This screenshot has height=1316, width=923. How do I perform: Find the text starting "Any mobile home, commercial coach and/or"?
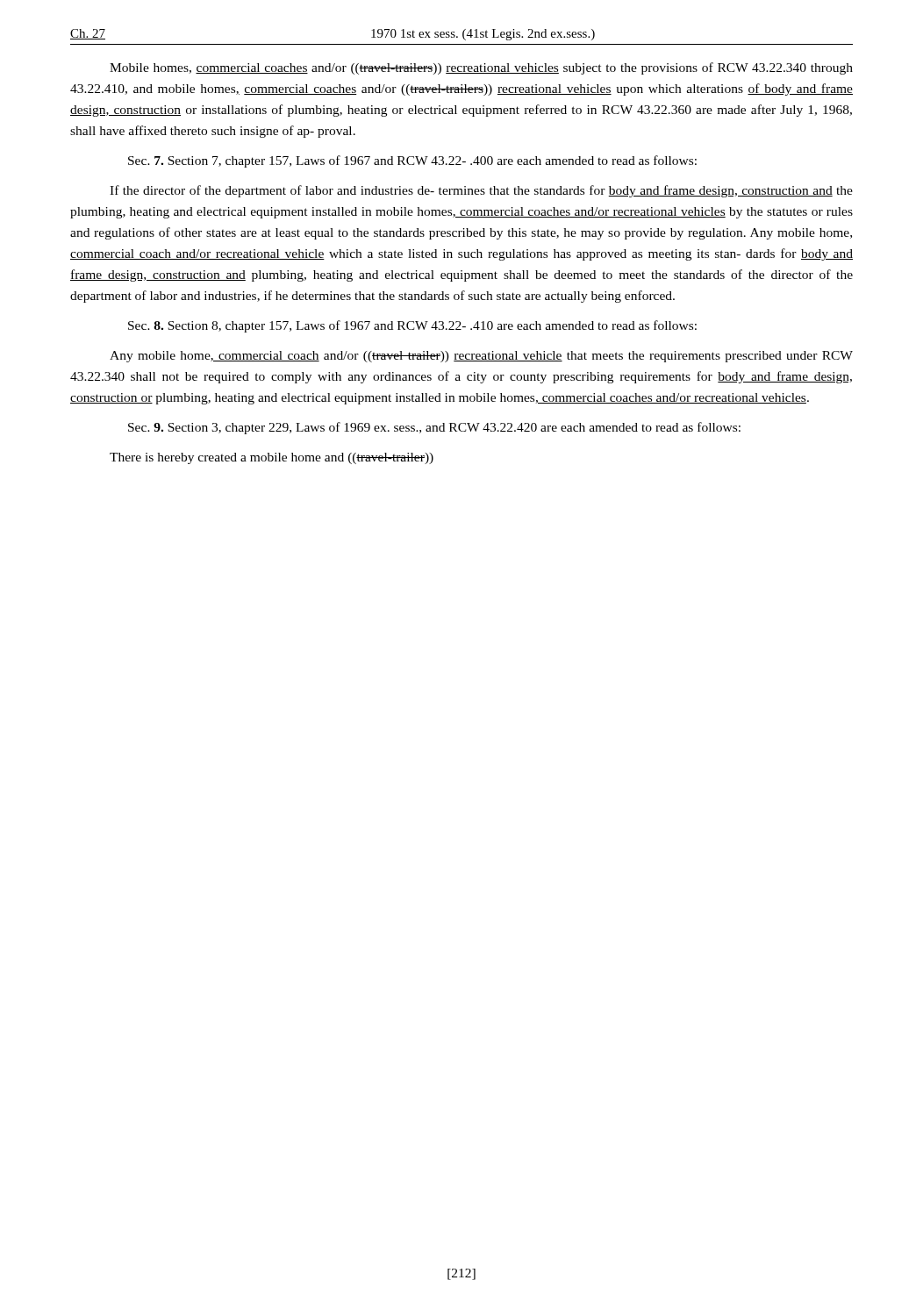(462, 377)
